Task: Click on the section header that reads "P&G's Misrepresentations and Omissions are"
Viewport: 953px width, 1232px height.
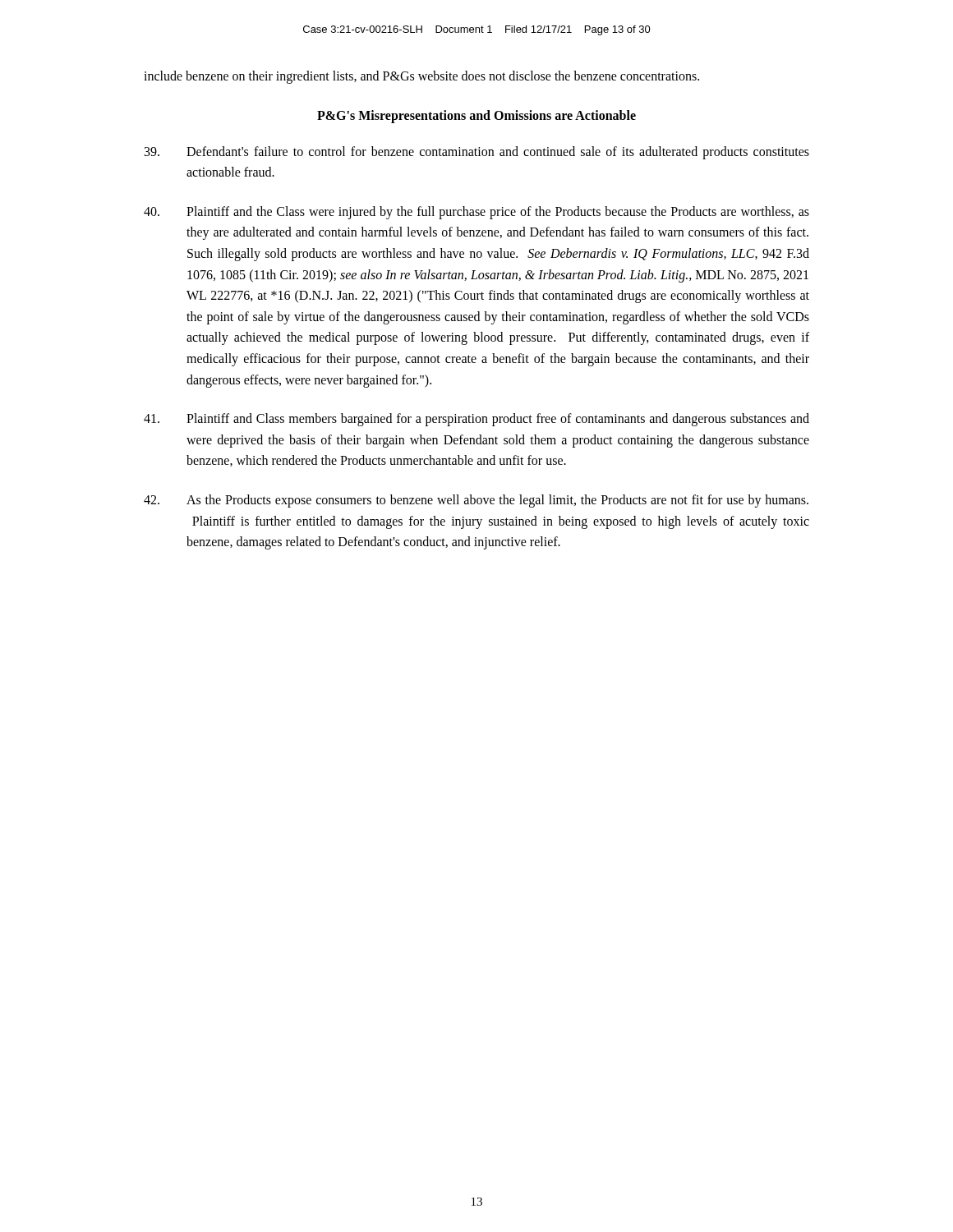Action: coord(476,115)
